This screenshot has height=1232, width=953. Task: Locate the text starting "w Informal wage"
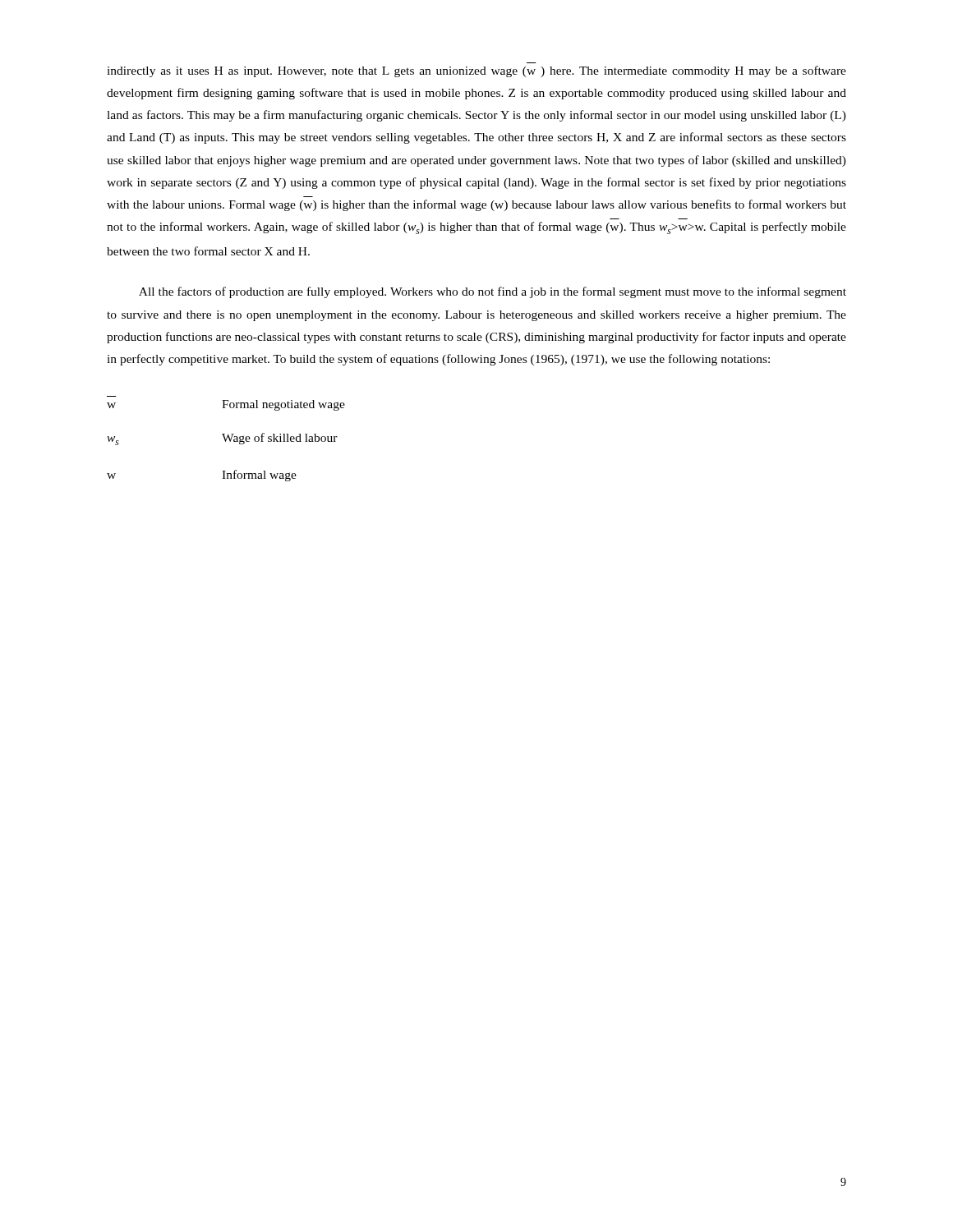pyautogui.click(x=111, y=475)
